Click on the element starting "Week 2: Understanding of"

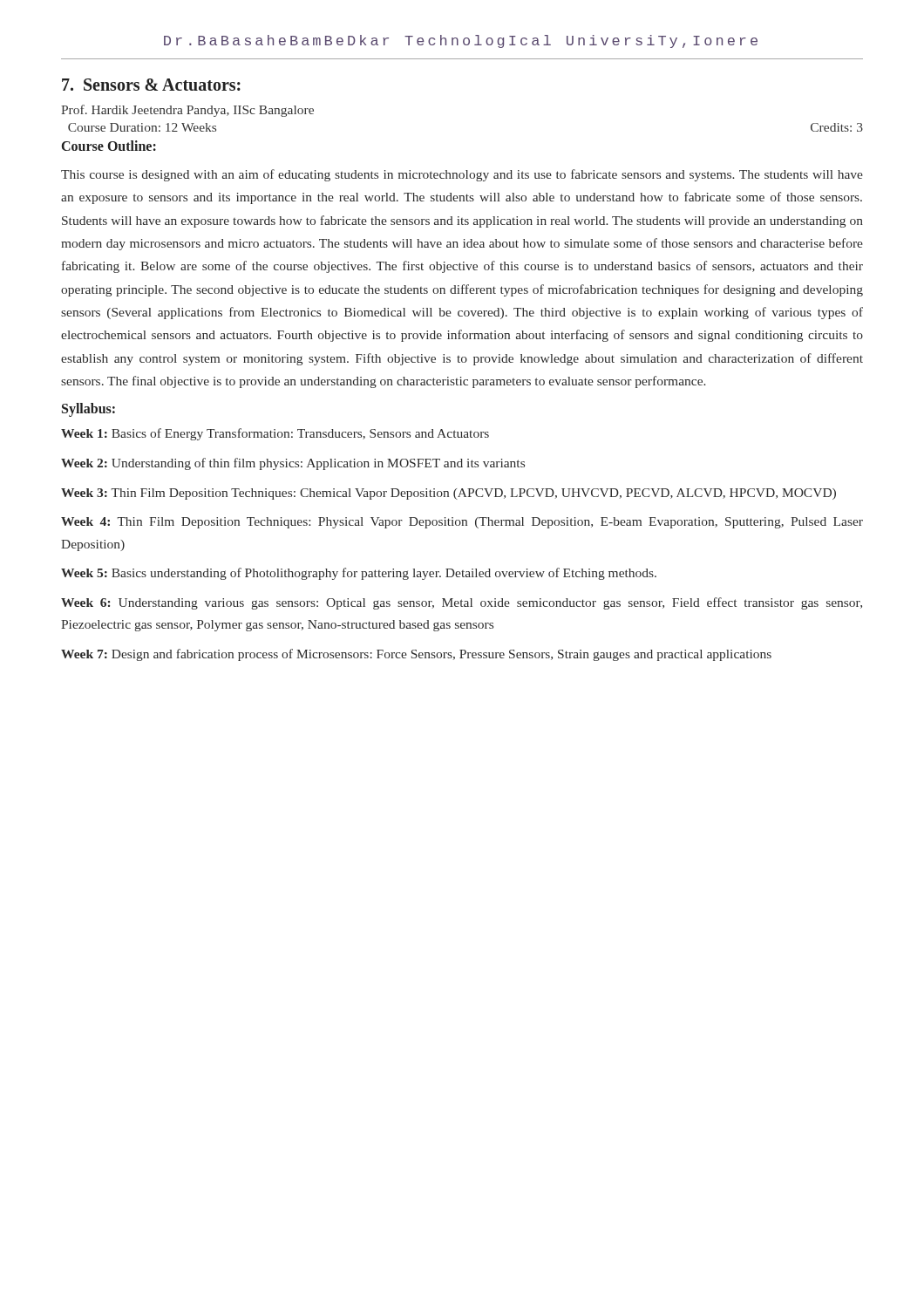[293, 463]
